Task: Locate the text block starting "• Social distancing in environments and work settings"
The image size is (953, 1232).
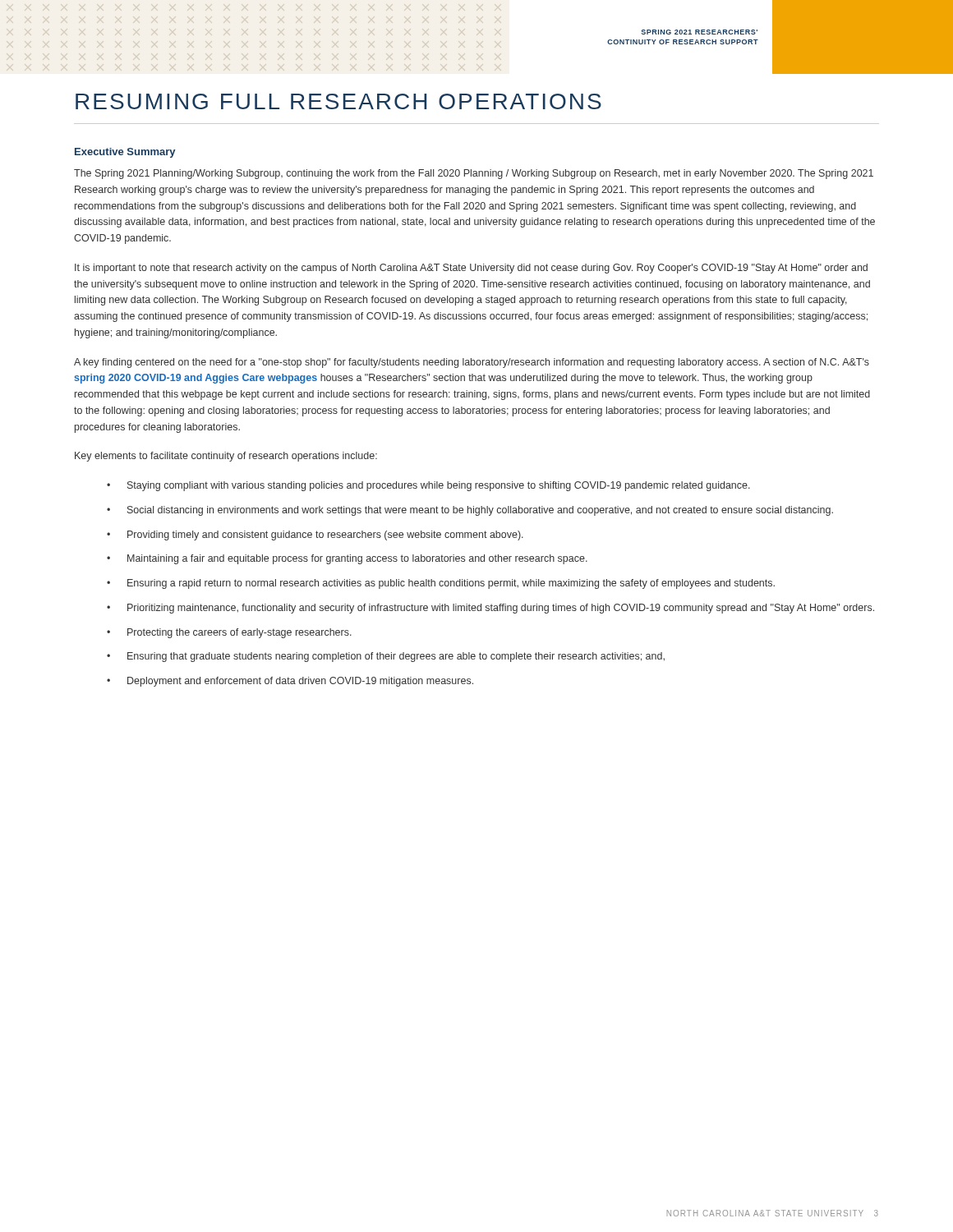Action: pyautogui.click(x=470, y=511)
